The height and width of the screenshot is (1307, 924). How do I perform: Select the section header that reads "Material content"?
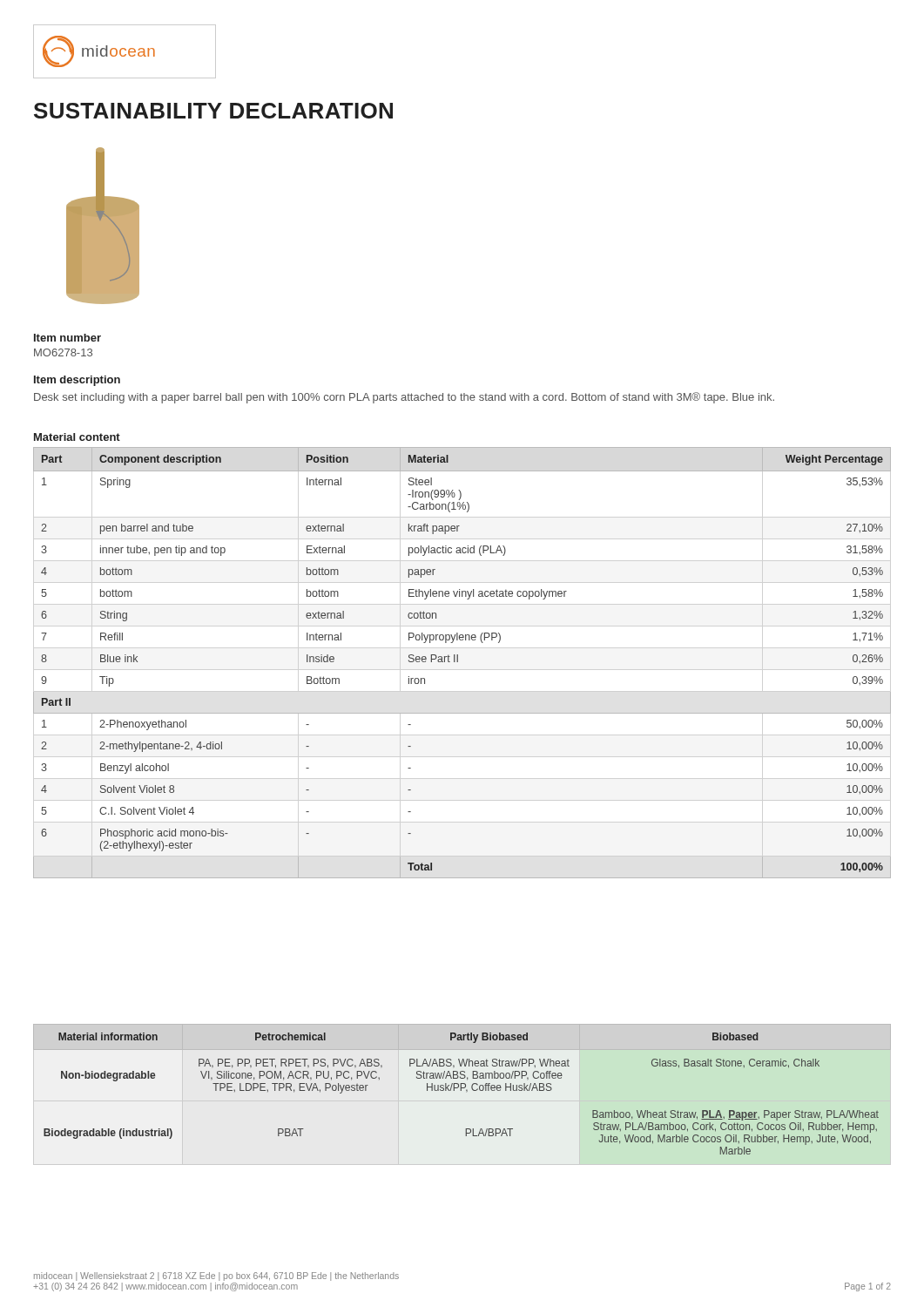tap(77, 437)
